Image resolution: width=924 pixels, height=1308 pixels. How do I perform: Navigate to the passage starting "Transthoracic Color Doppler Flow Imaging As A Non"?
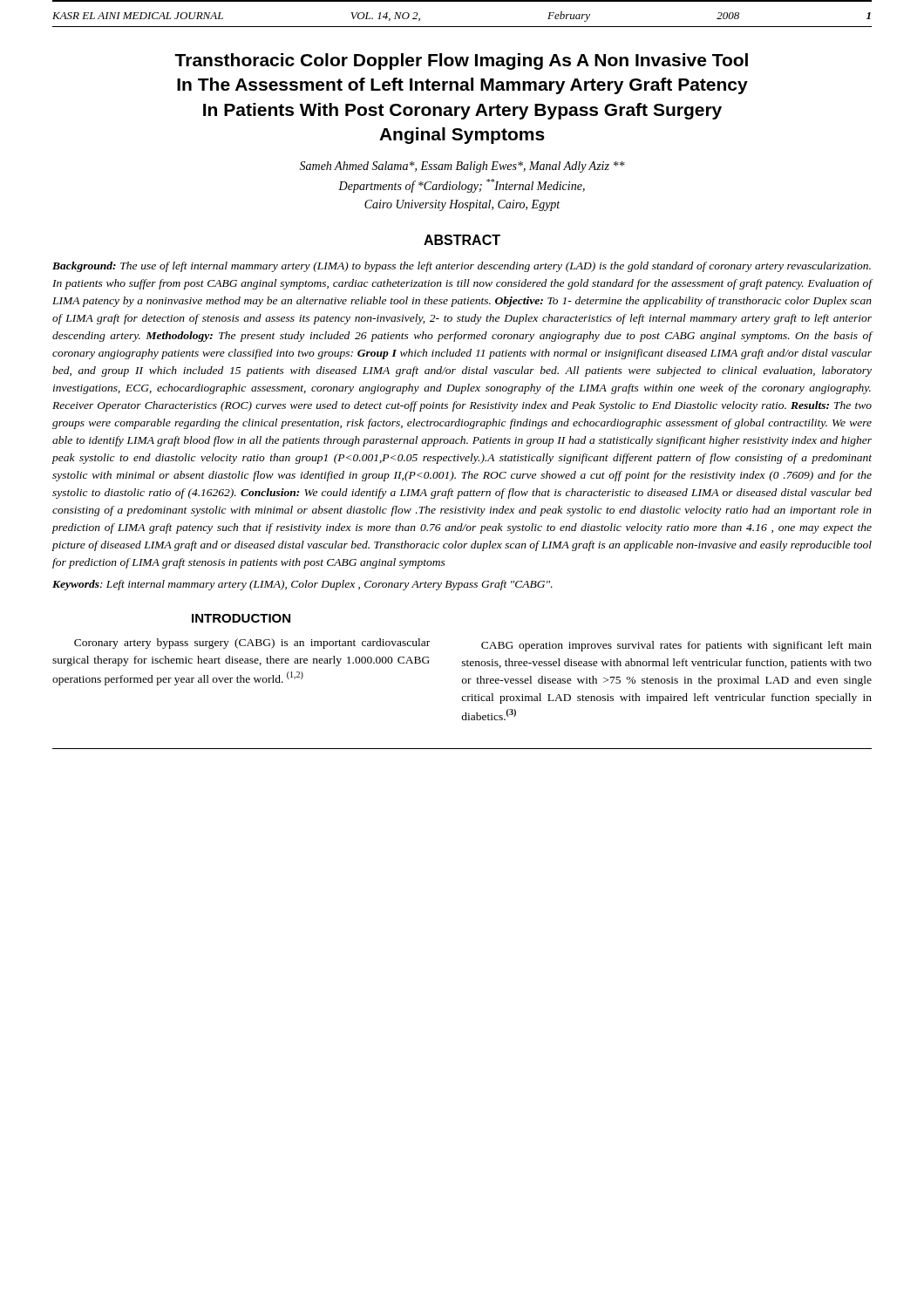pyautogui.click(x=462, y=97)
